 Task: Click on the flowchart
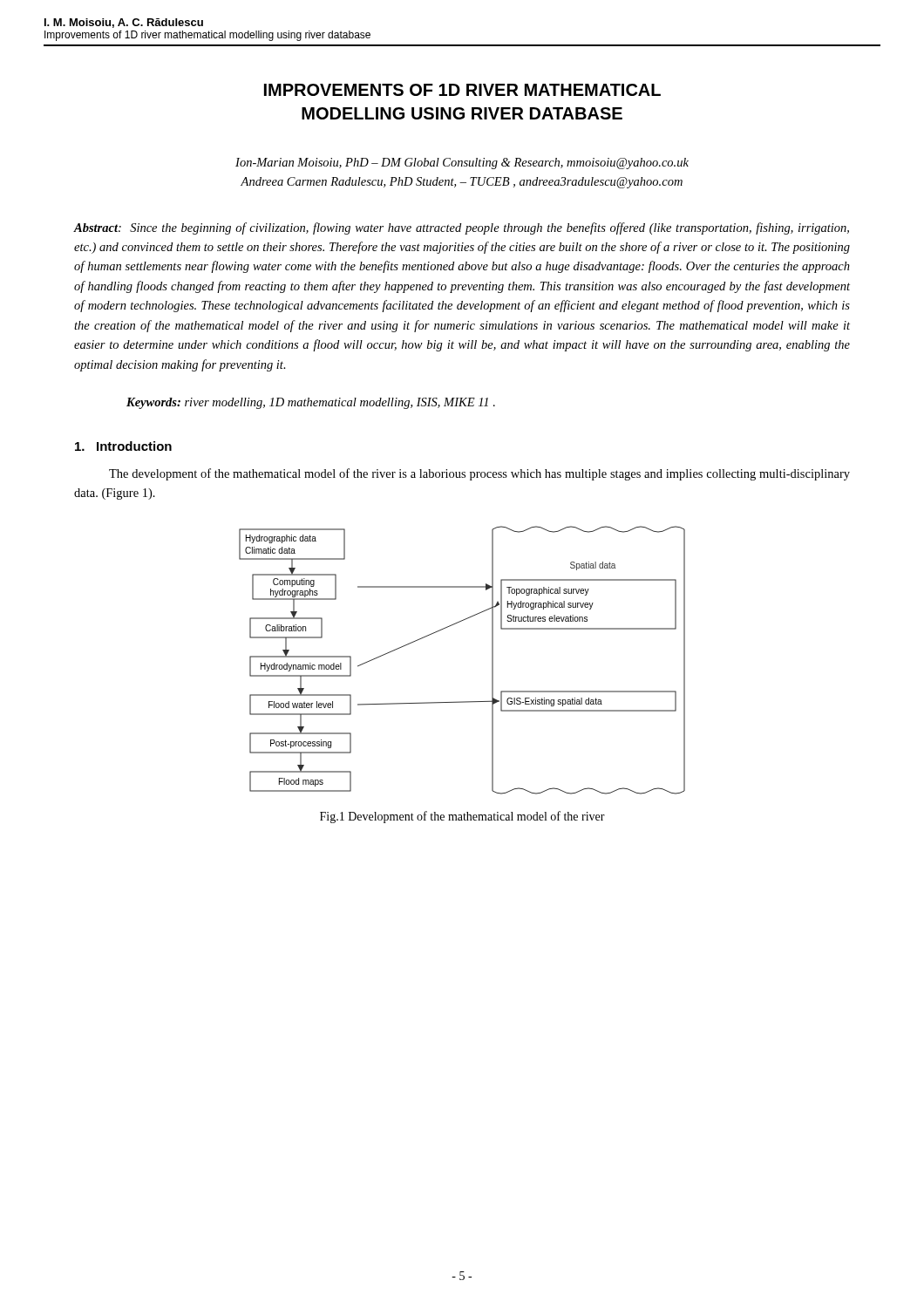pos(462,662)
